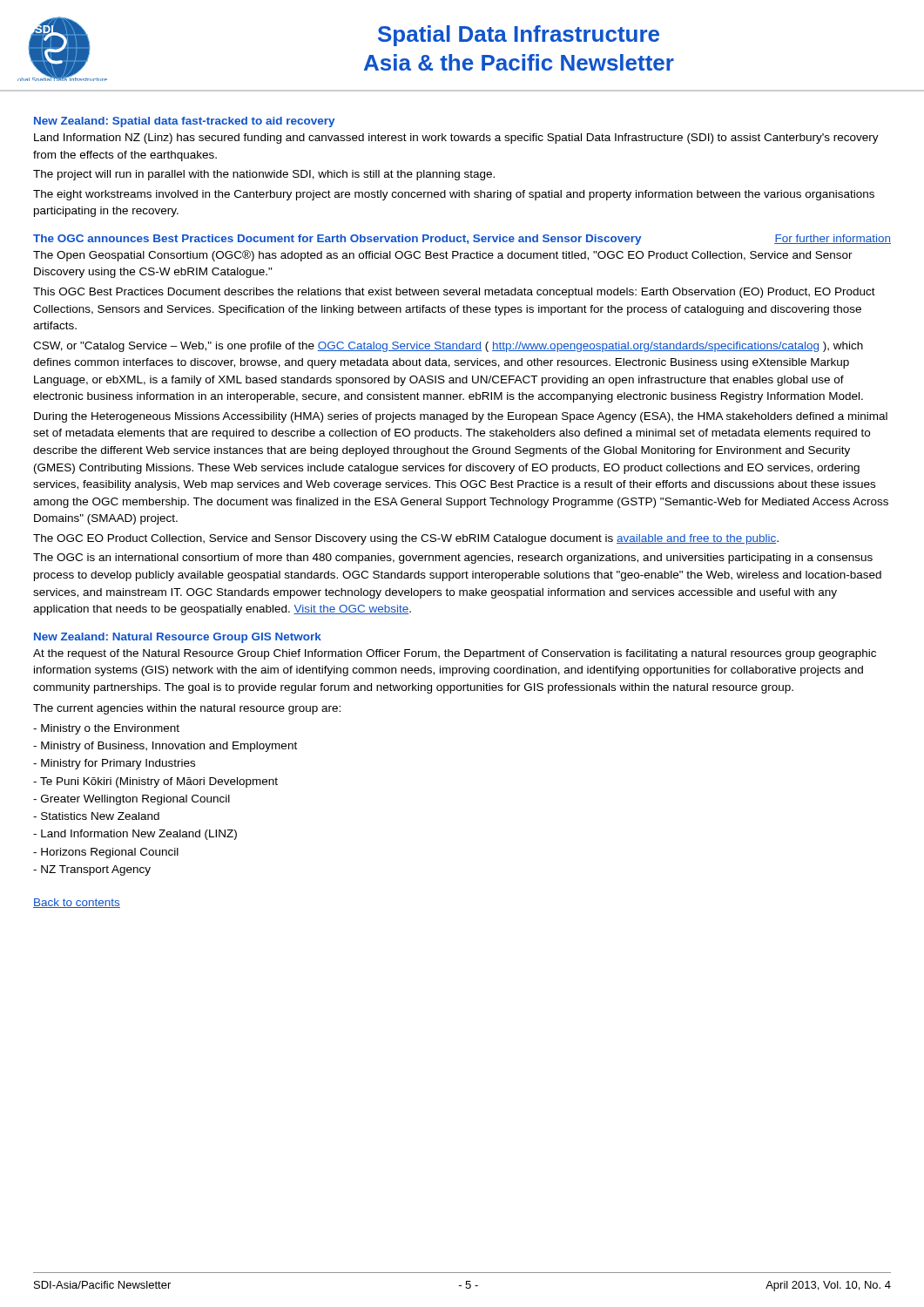Select the text containing "Back to contents"

[77, 902]
